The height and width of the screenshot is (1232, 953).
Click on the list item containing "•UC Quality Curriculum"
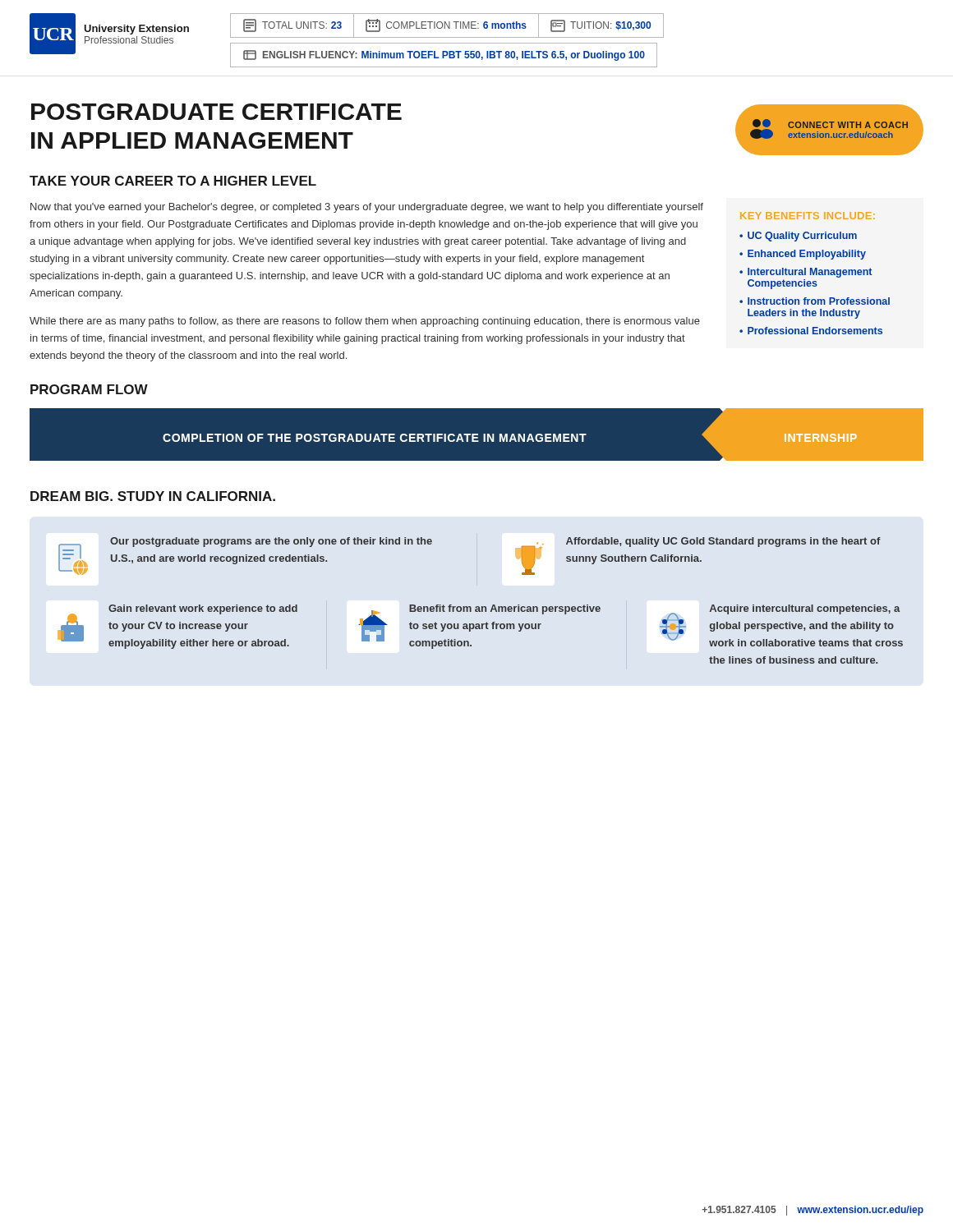[x=798, y=236]
